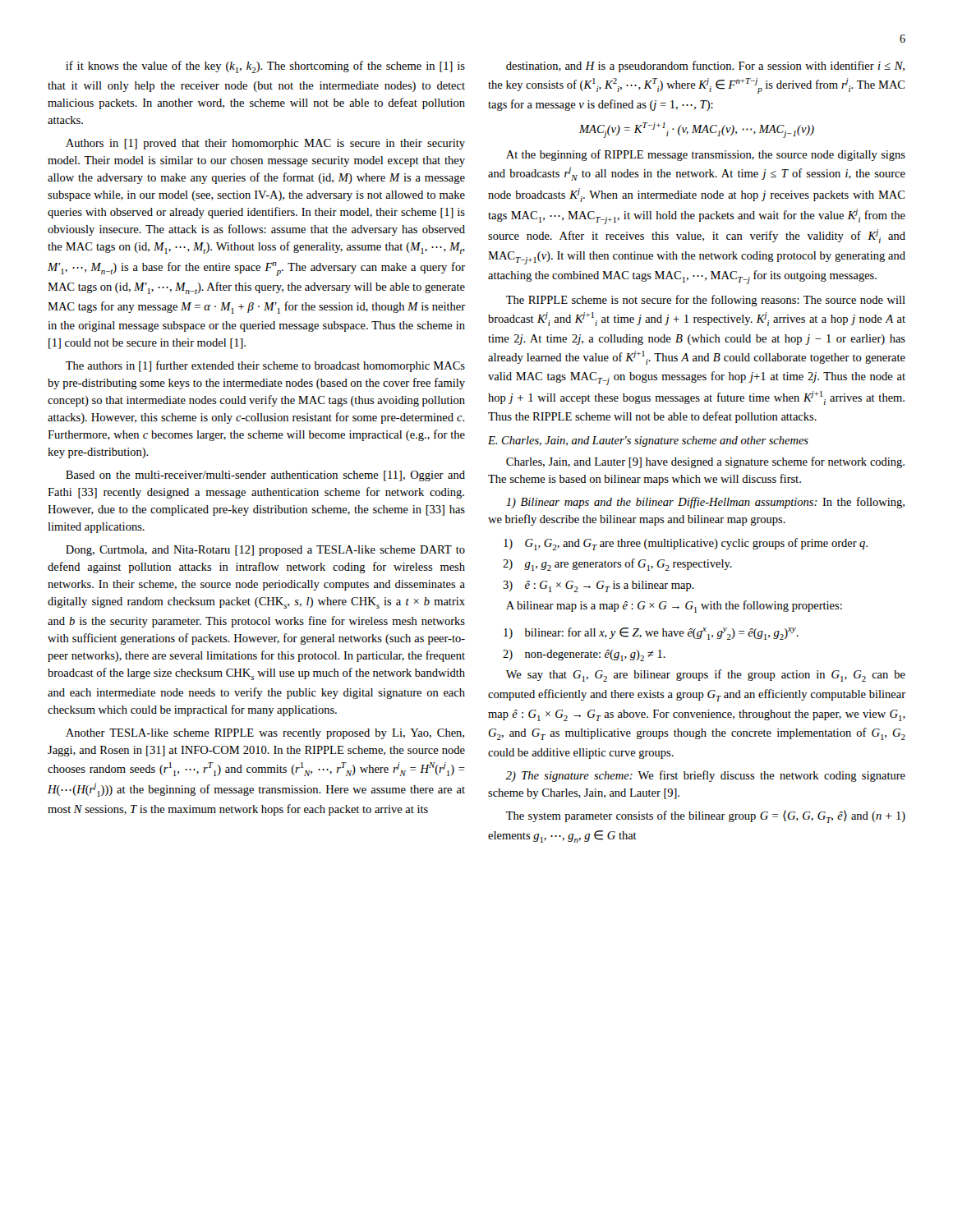
Task: Locate the text block that reads "We say that G1, G2 are"
Action: [706, 676]
